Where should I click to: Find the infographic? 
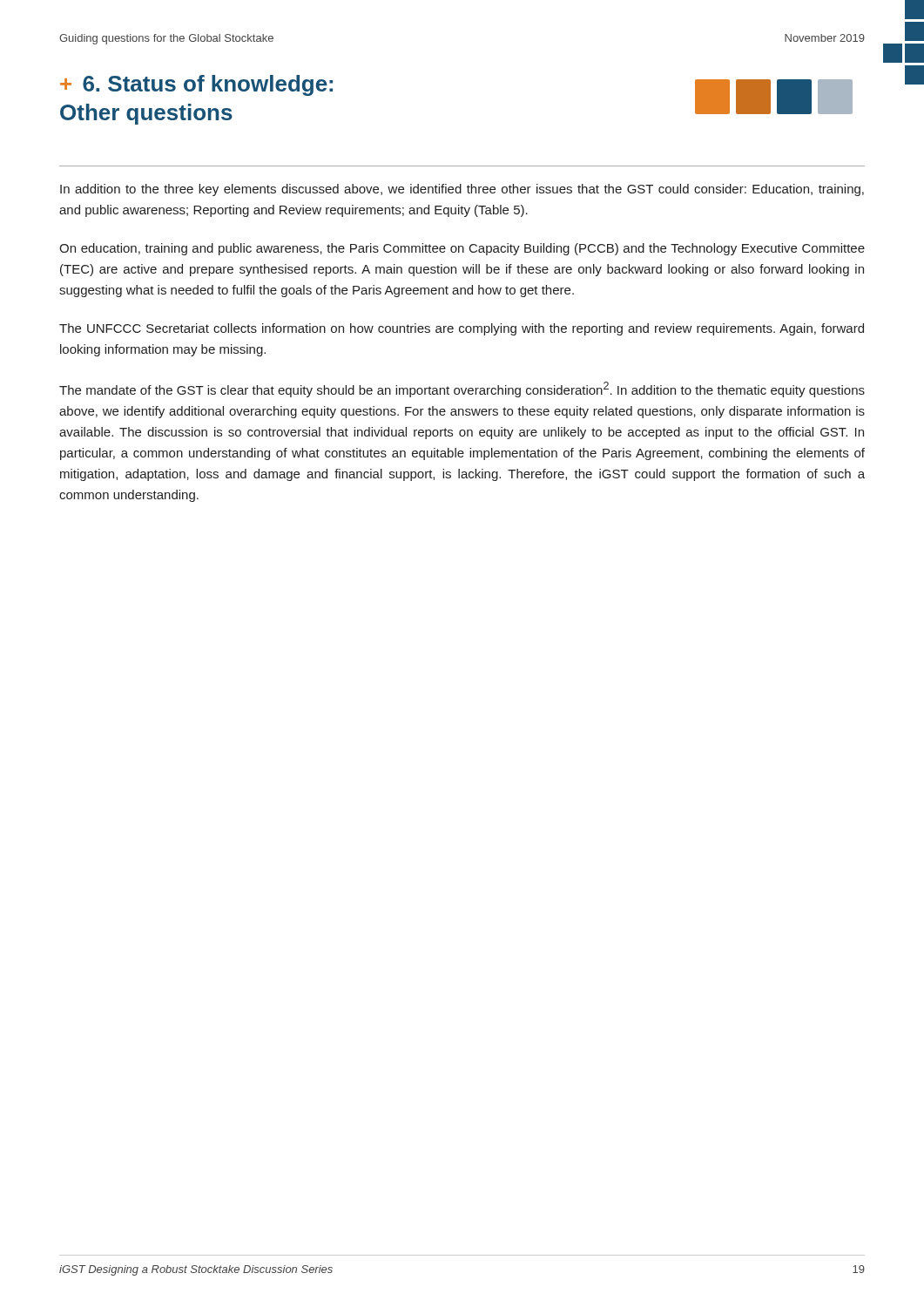pyautogui.click(x=780, y=96)
